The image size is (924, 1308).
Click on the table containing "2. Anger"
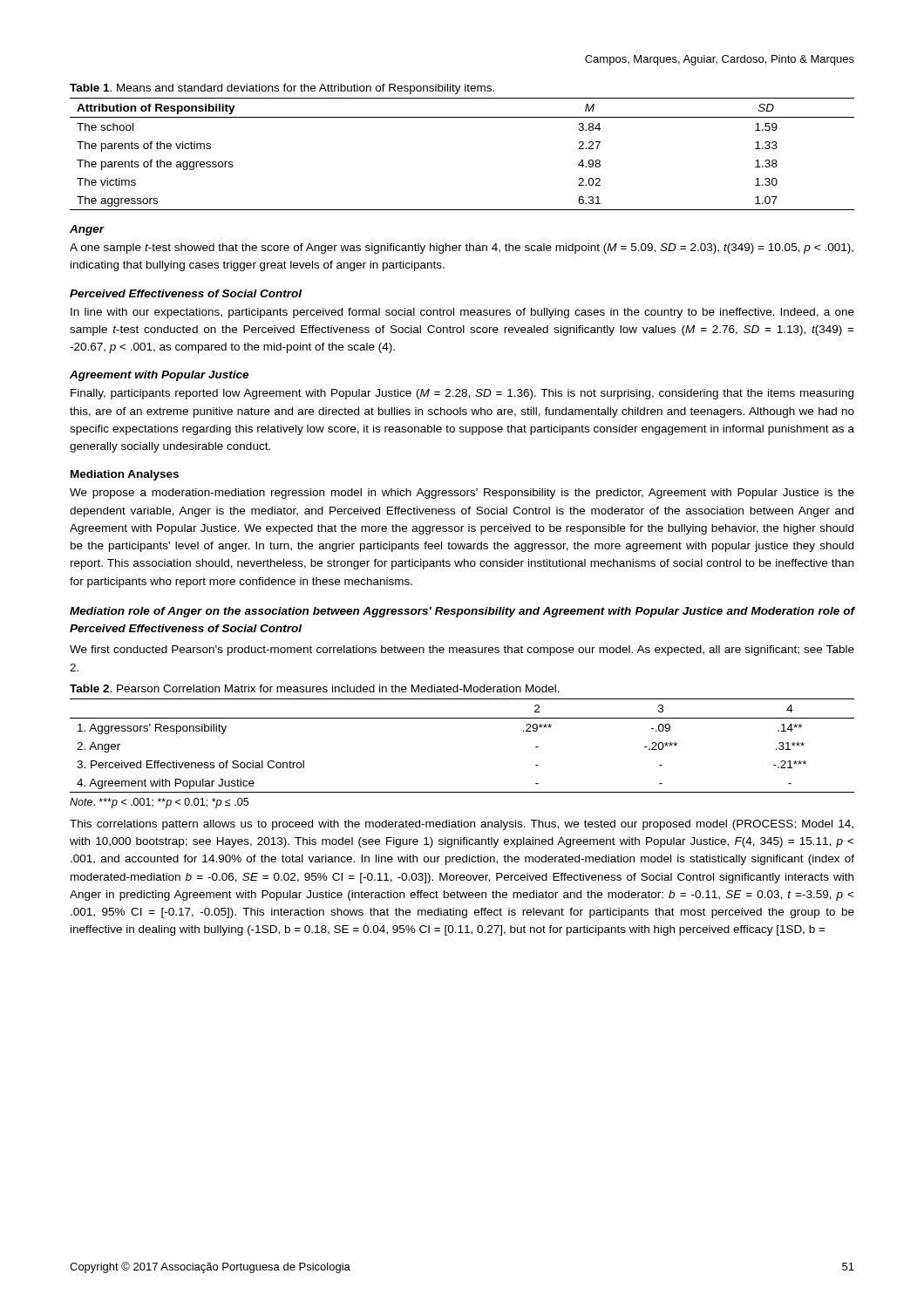pos(462,745)
